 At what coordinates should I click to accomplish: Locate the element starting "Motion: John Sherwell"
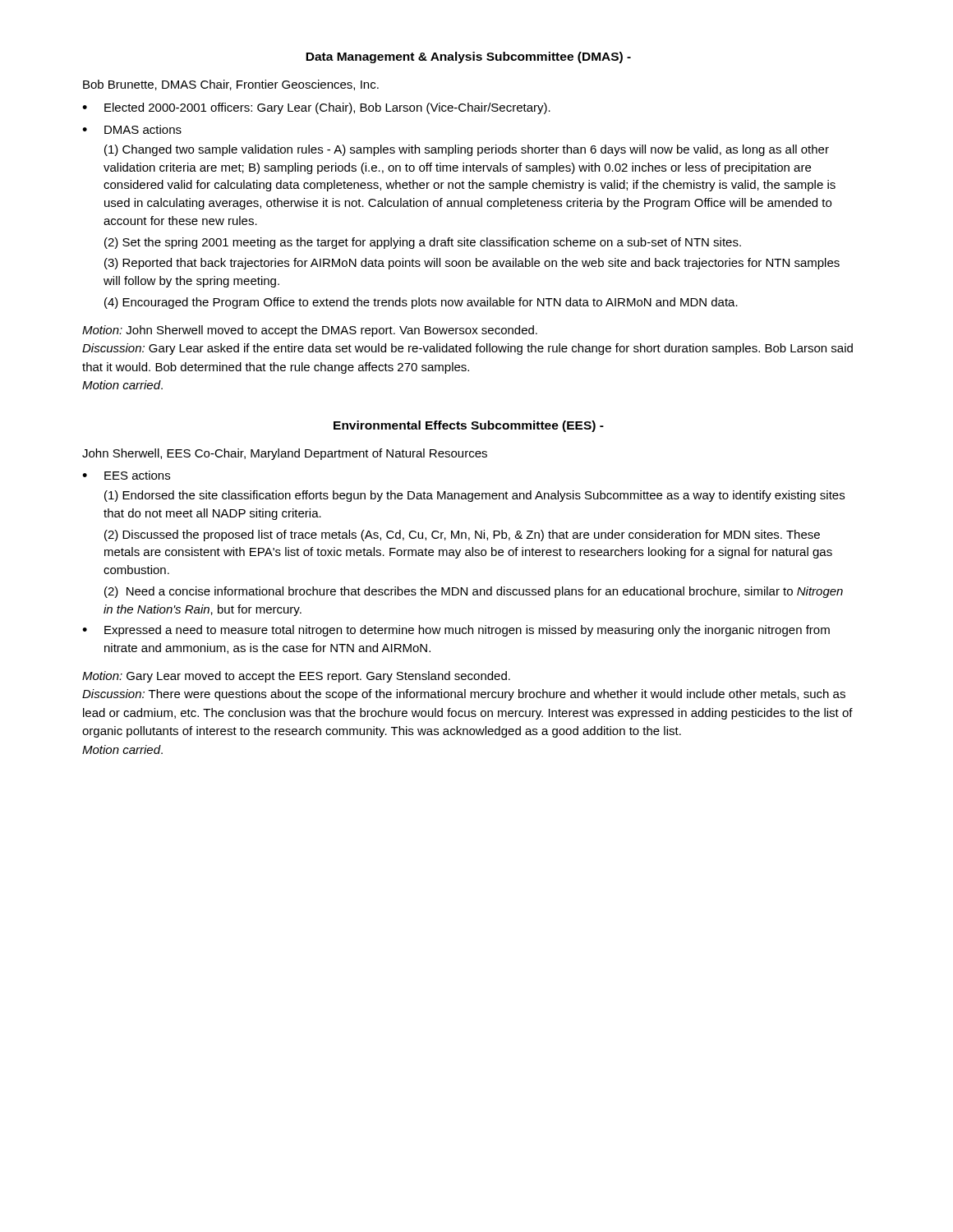[468, 357]
